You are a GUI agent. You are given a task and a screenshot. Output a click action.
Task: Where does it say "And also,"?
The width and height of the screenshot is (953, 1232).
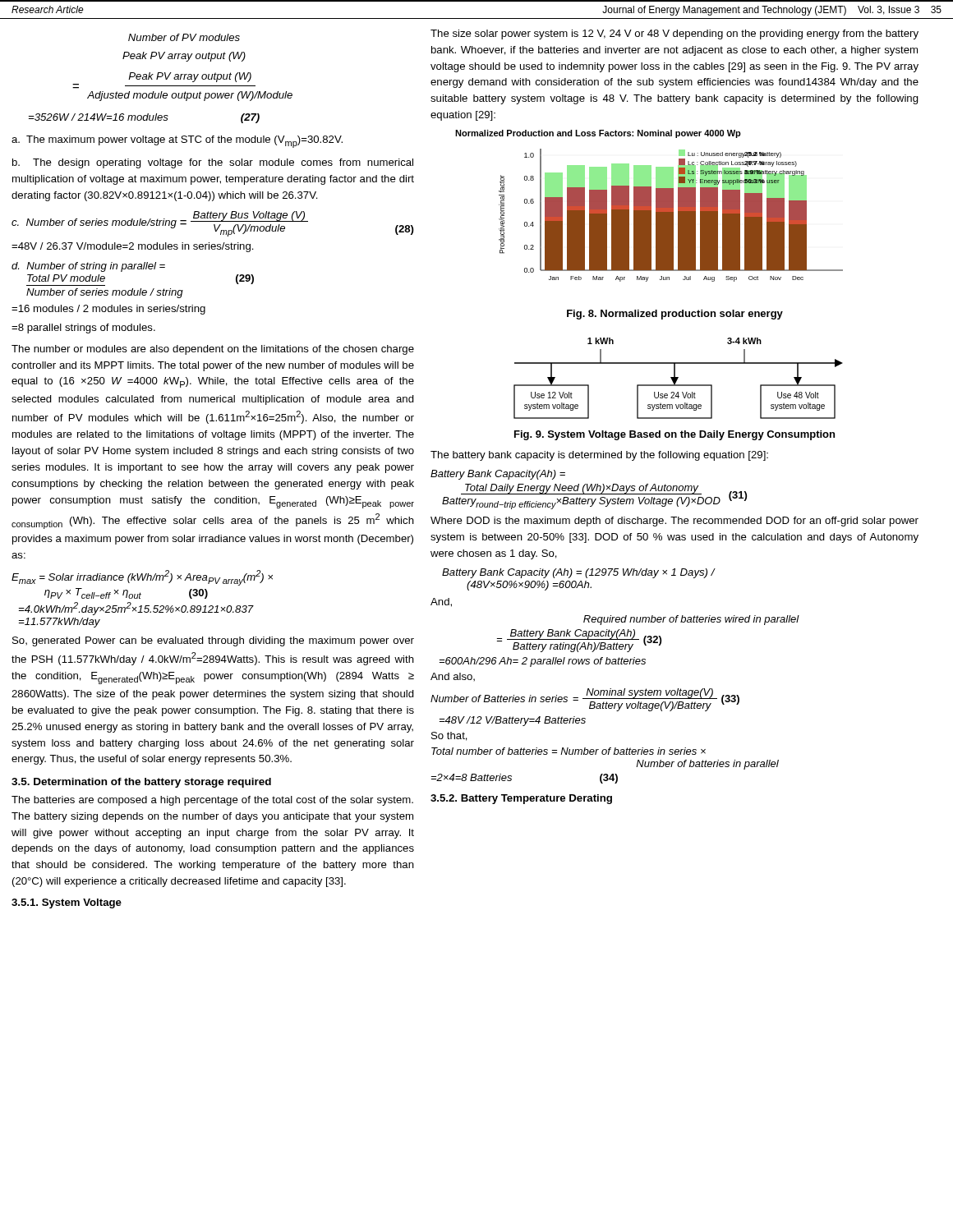click(453, 677)
